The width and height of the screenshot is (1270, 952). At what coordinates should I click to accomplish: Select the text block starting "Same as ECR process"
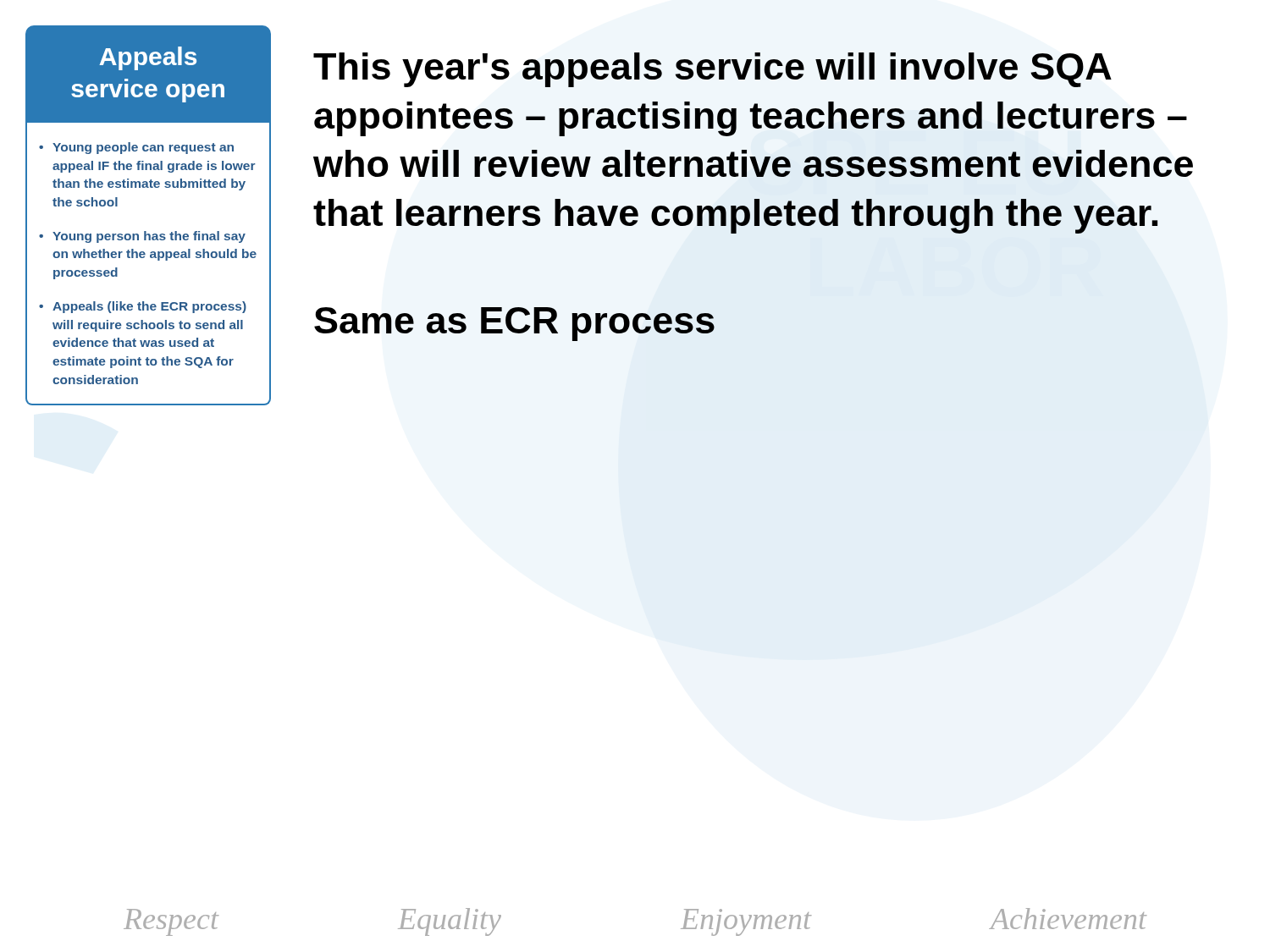point(514,321)
